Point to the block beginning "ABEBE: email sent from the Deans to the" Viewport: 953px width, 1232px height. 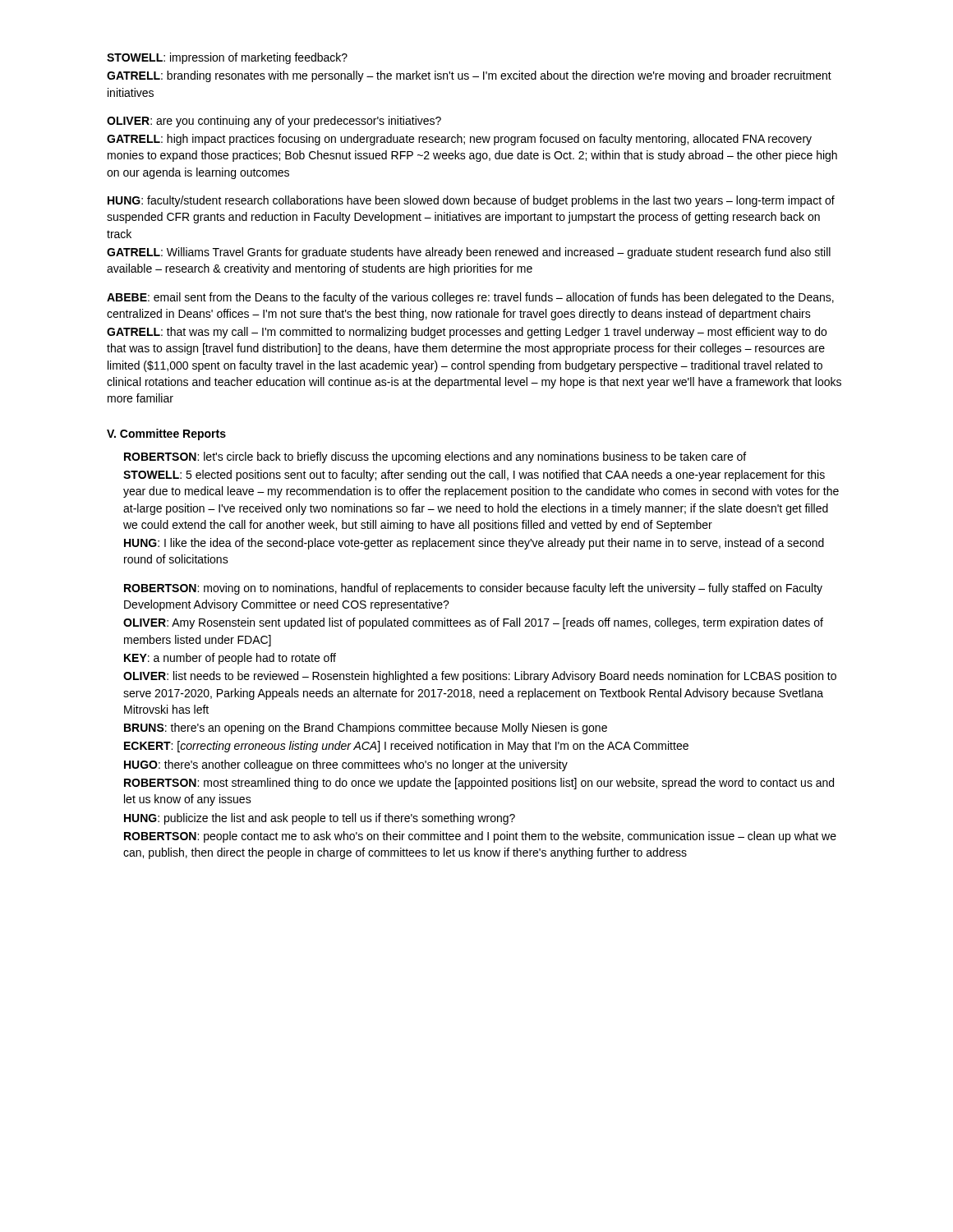pos(476,348)
